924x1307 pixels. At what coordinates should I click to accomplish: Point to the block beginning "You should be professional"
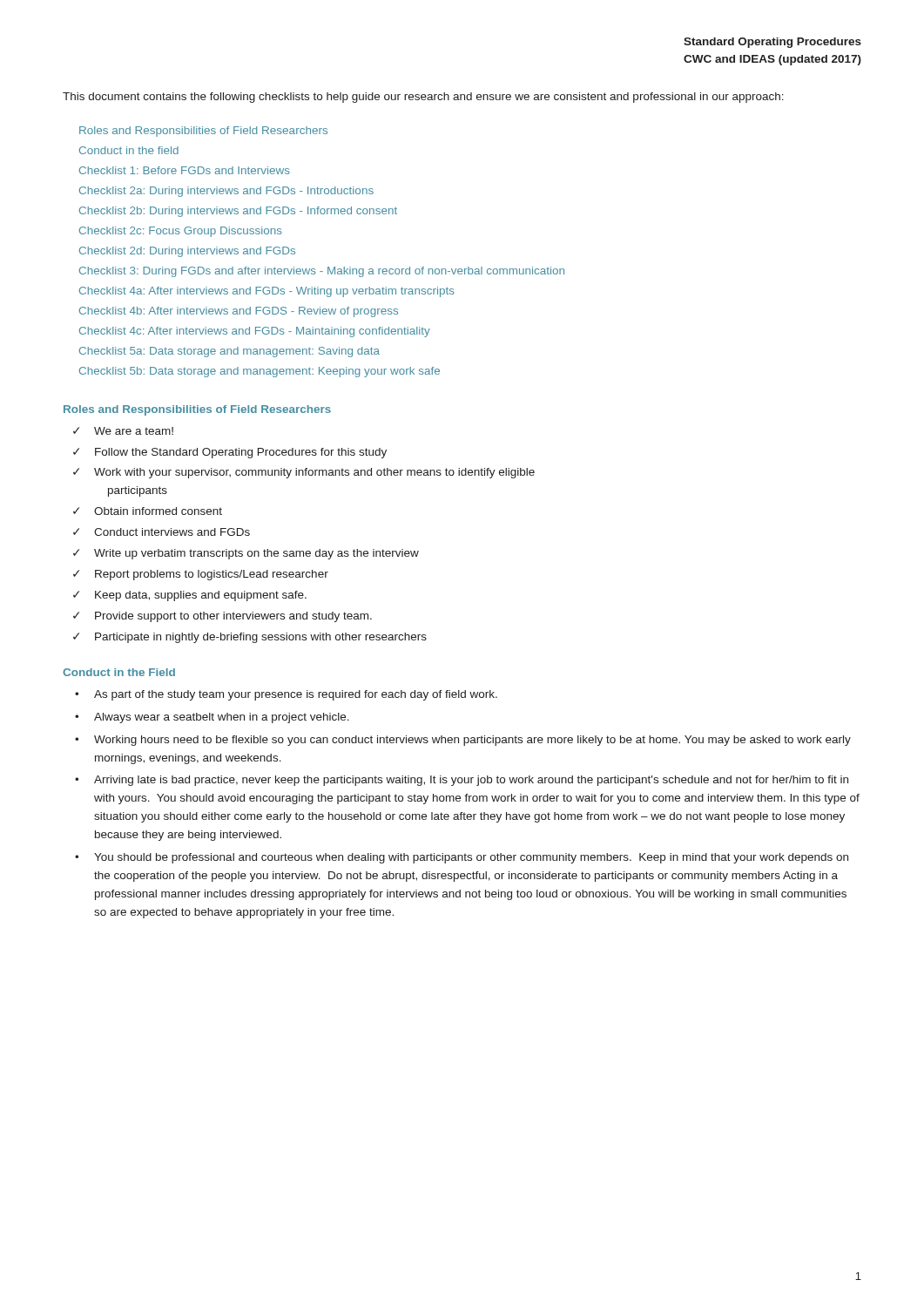pos(472,884)
